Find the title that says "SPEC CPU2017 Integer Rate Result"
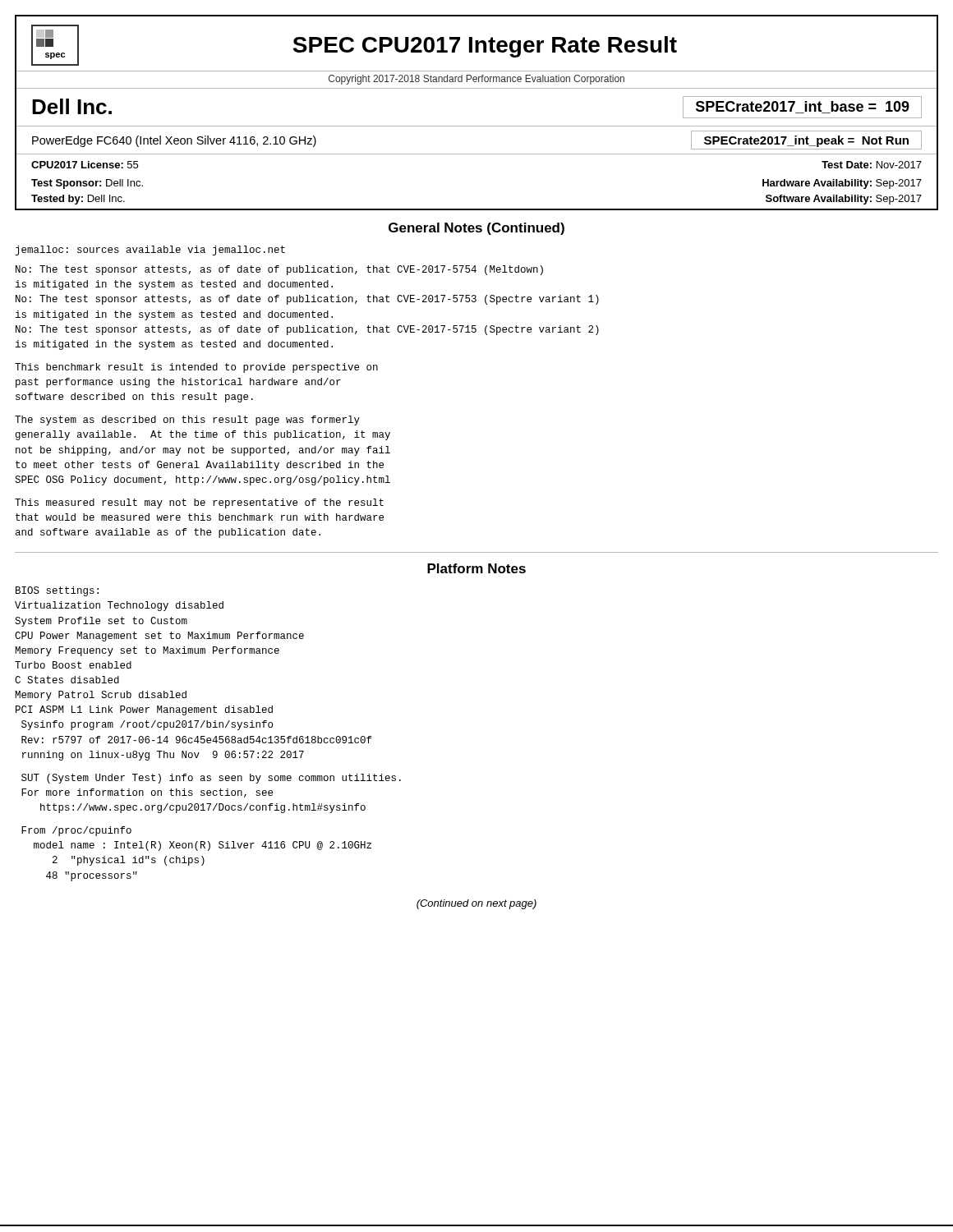 tap(485, 45)
